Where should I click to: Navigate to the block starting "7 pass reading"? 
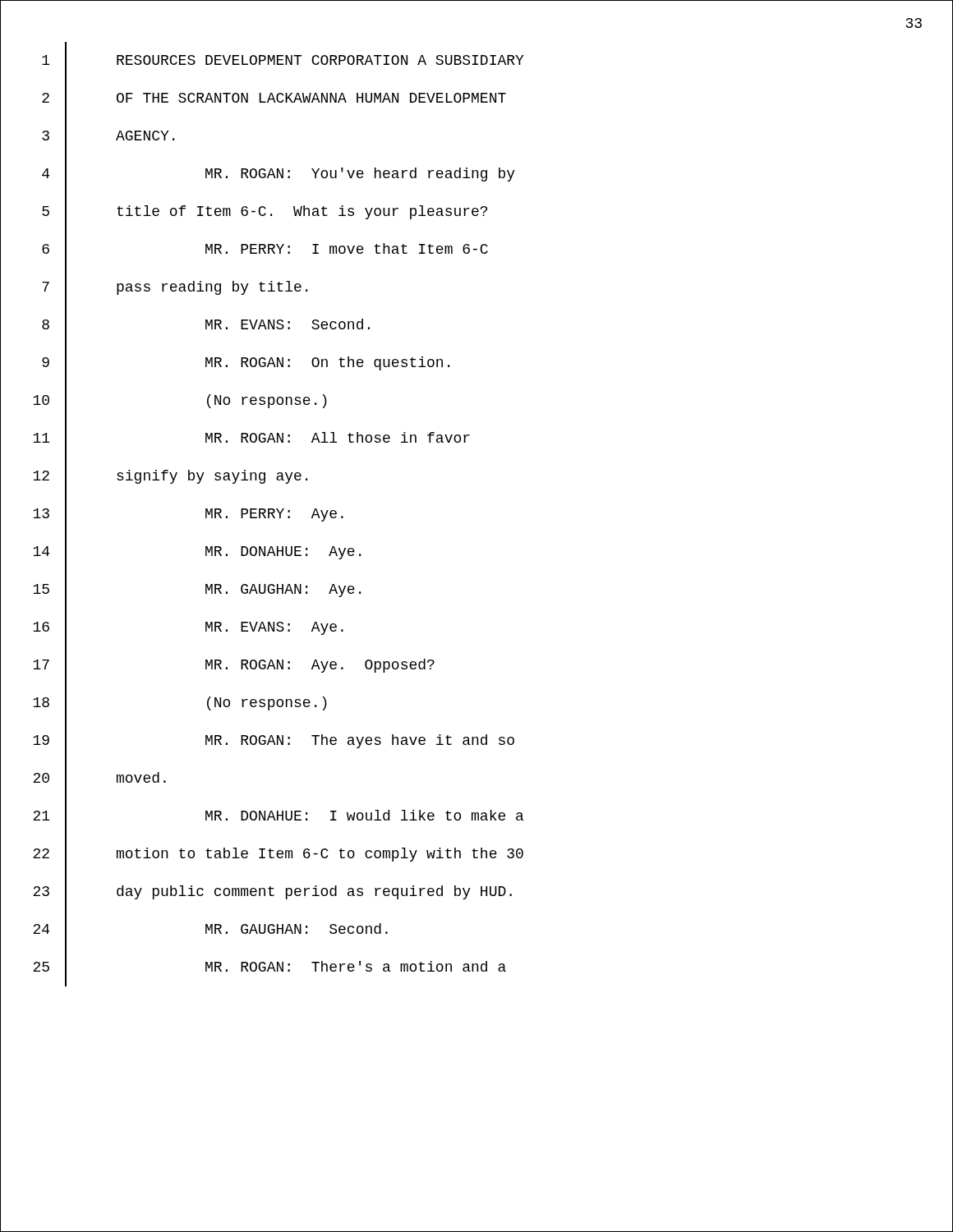click(x=156, y=287)
